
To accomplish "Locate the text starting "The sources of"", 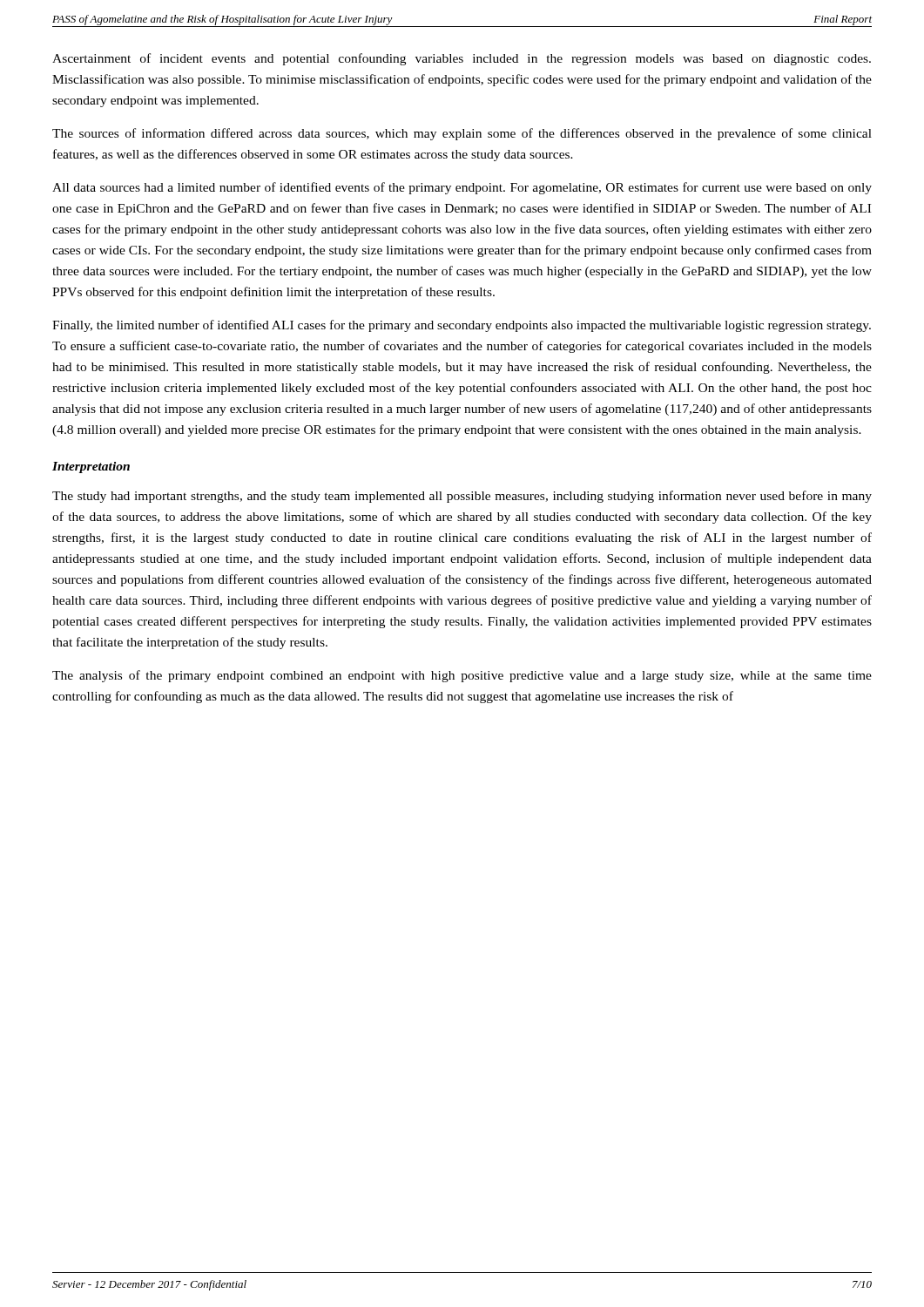I will (x=462, y=144).
